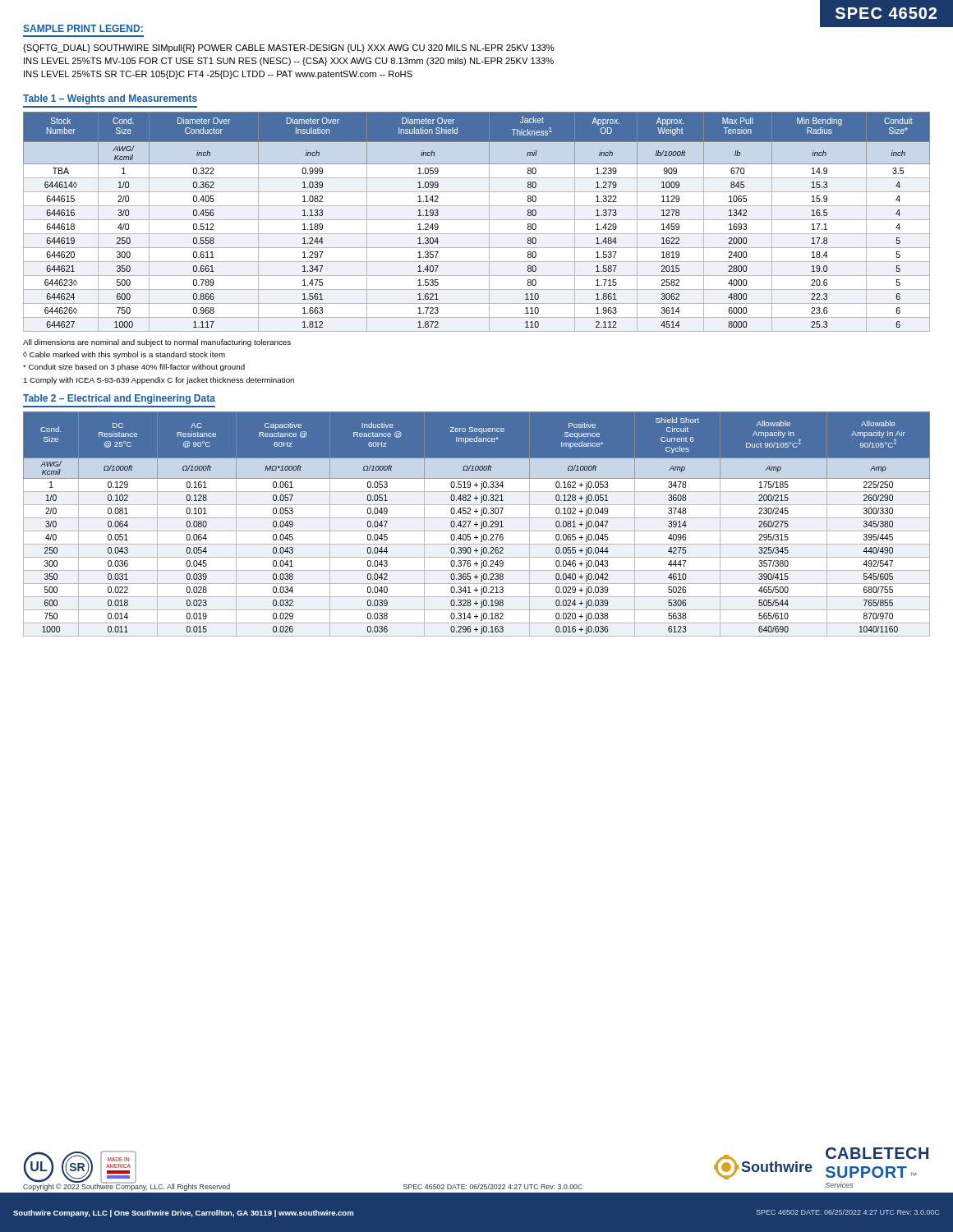Navigate to the element starting "Table 1 – Weights"
The image size is (953, 1232).
tap(110, 98)
